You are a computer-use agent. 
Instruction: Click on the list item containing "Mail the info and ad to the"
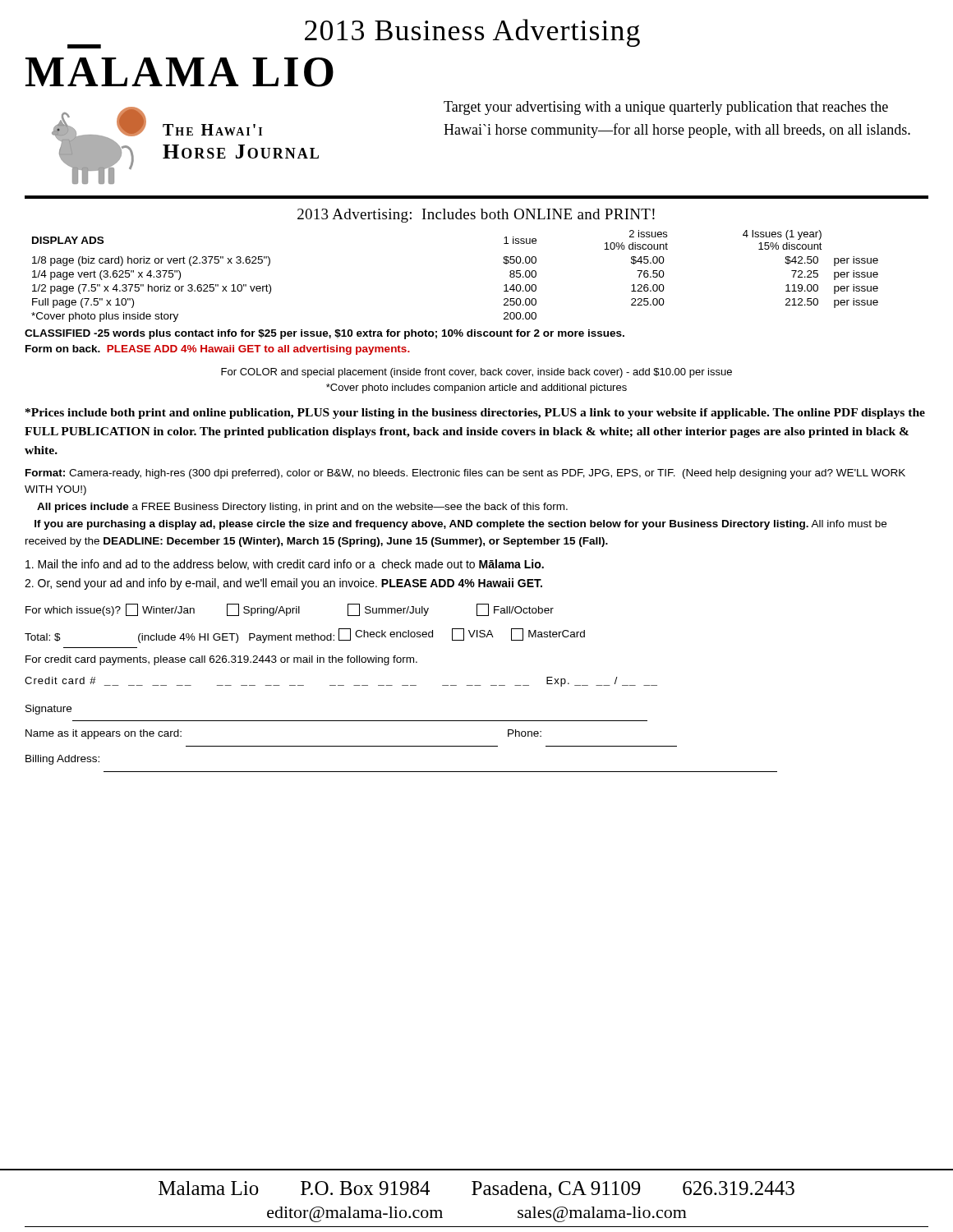(x=285, y=564)
